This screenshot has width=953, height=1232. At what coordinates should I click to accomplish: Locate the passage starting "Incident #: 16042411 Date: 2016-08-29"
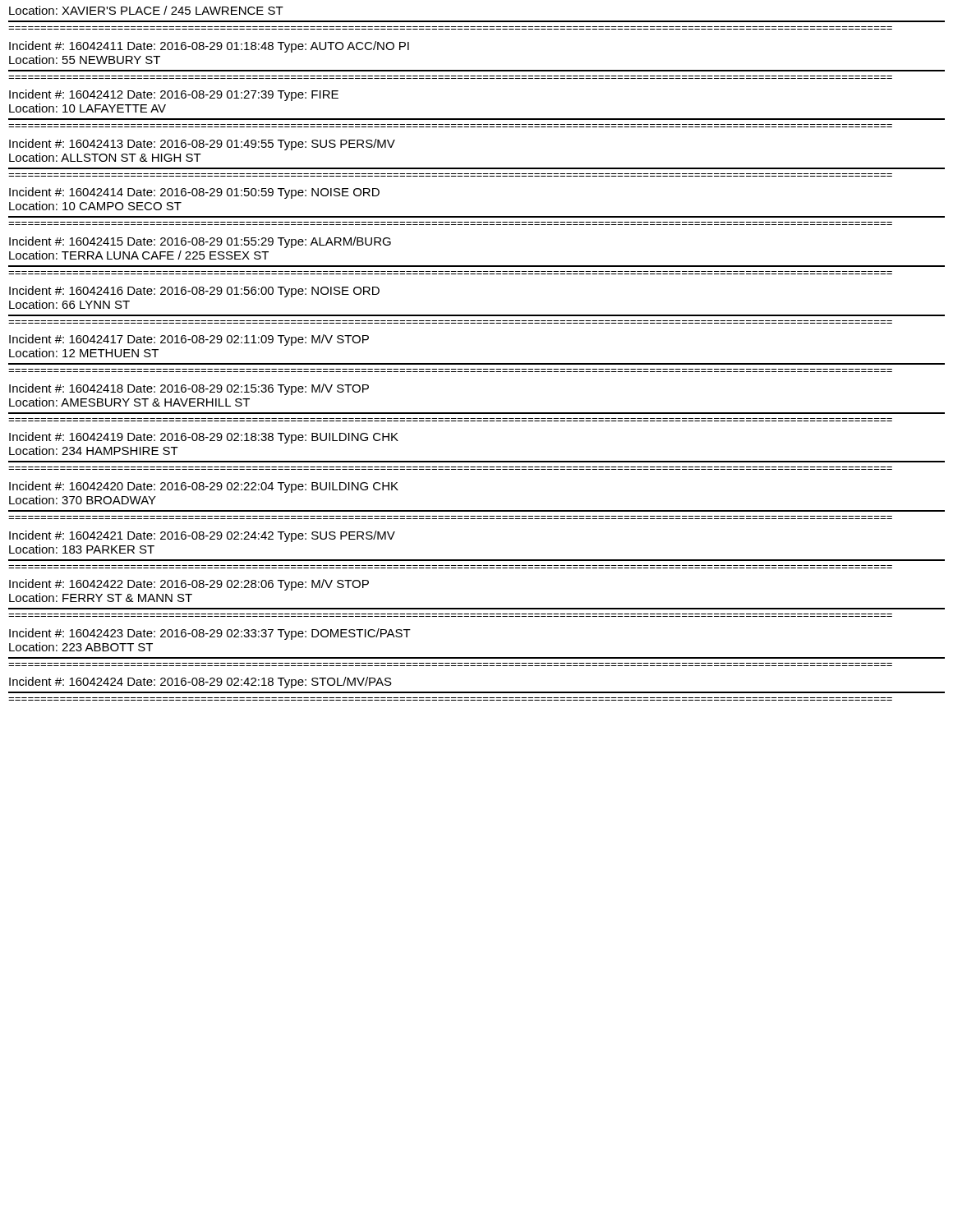[x=209, y=47]
